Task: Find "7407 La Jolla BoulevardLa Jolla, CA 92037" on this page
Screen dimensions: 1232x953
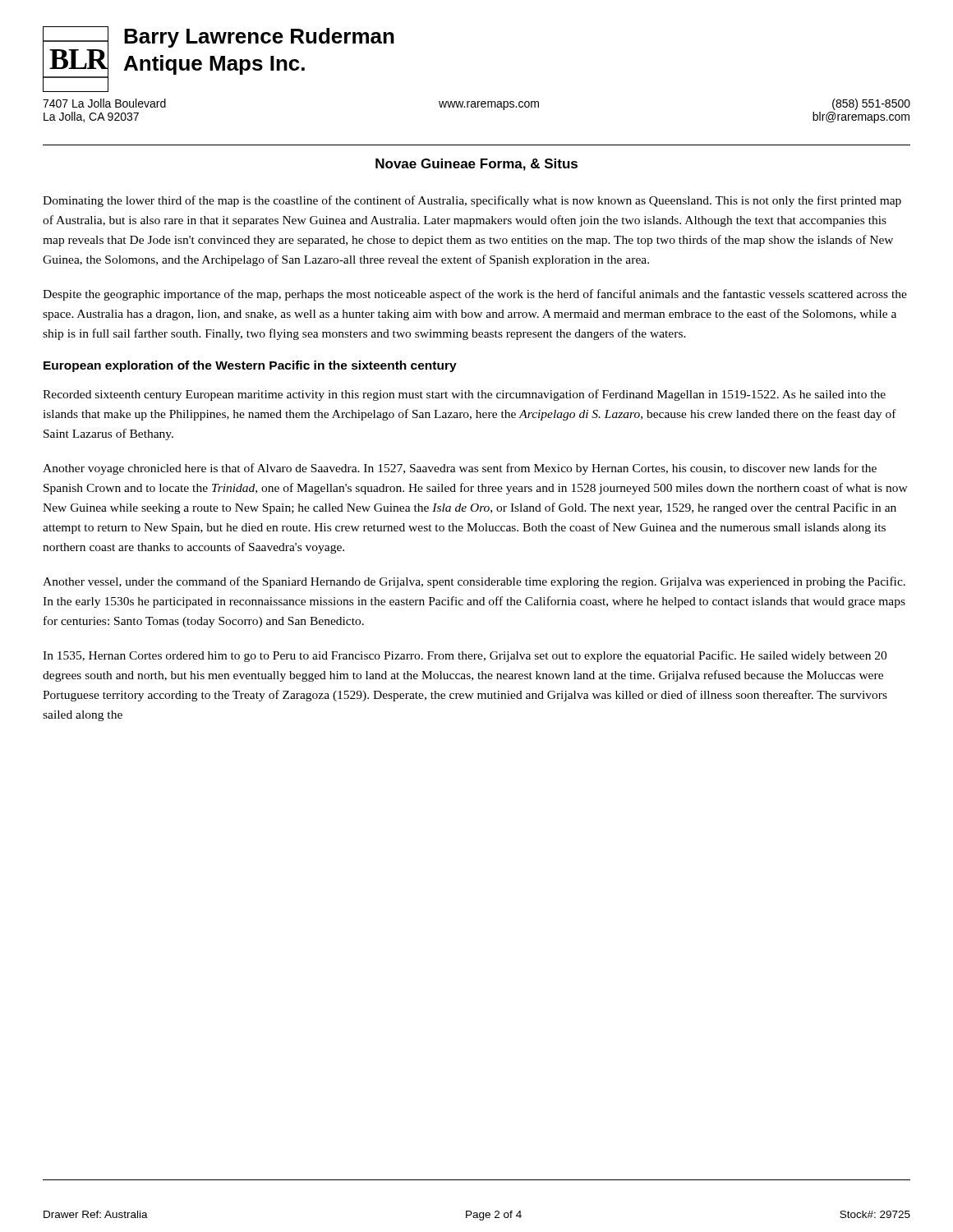Action: pos(104,110)
